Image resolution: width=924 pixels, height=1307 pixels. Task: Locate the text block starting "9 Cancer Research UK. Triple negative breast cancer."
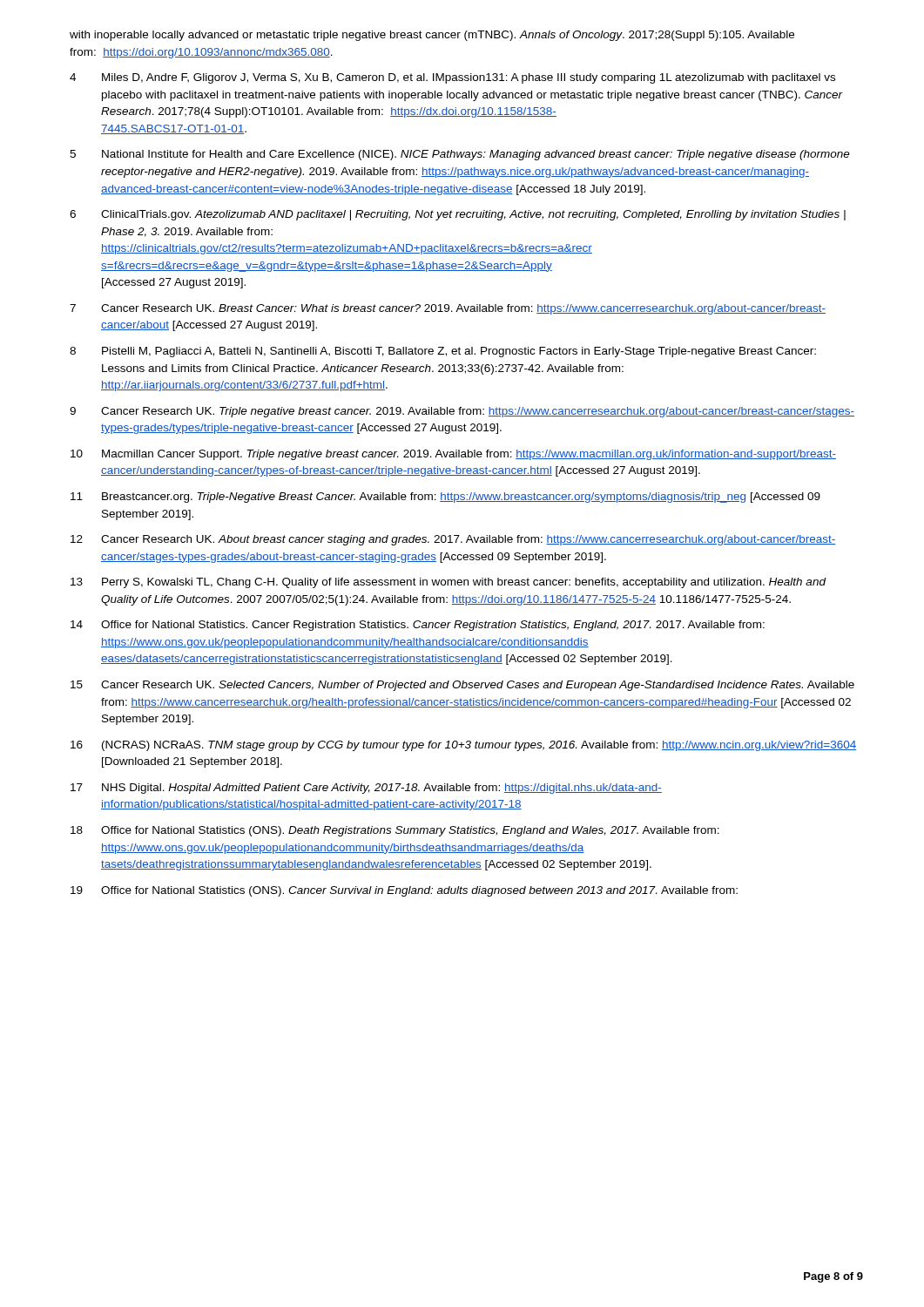tap(466, 419)
